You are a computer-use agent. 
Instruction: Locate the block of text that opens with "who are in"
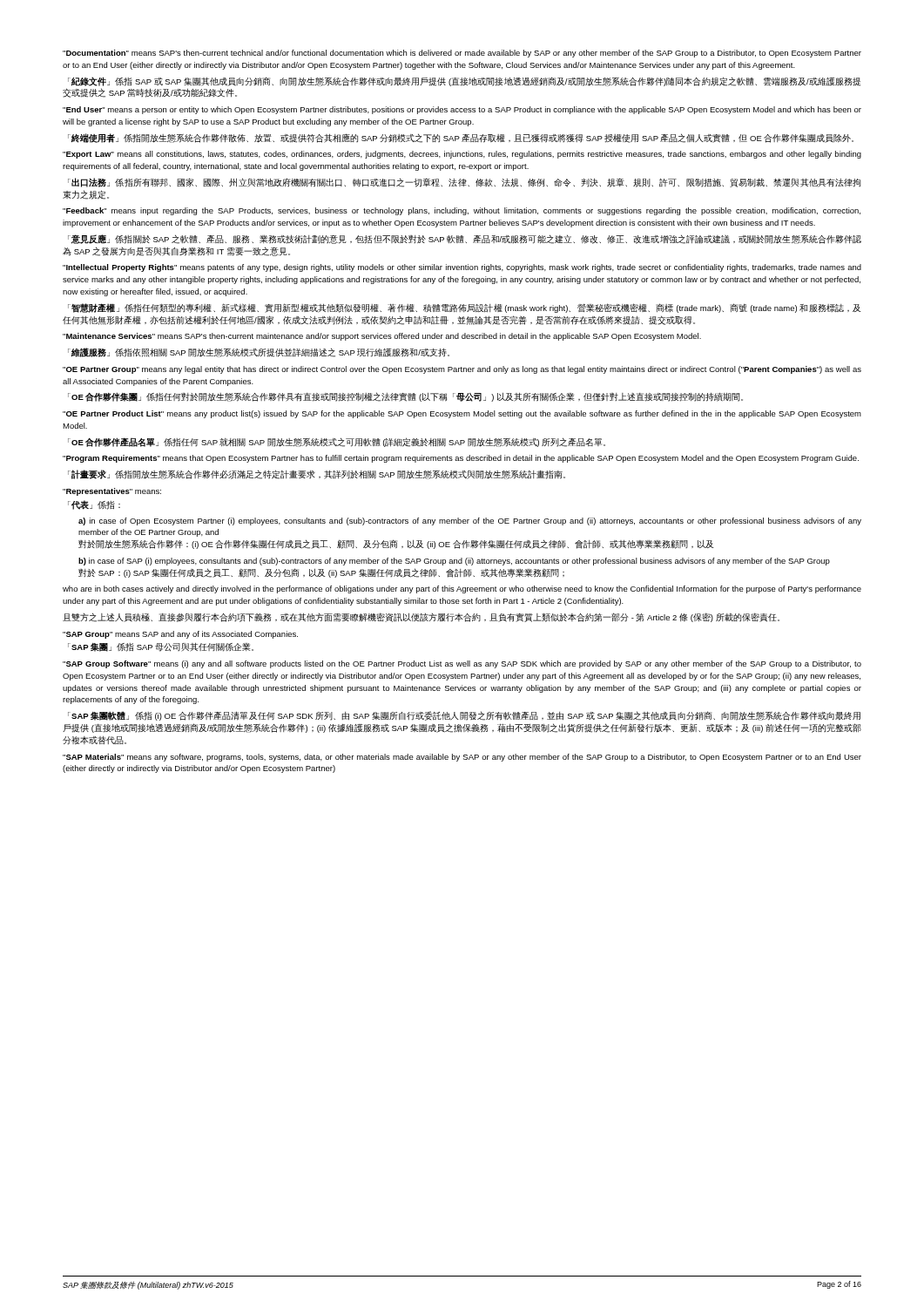[x=462, y=595]
